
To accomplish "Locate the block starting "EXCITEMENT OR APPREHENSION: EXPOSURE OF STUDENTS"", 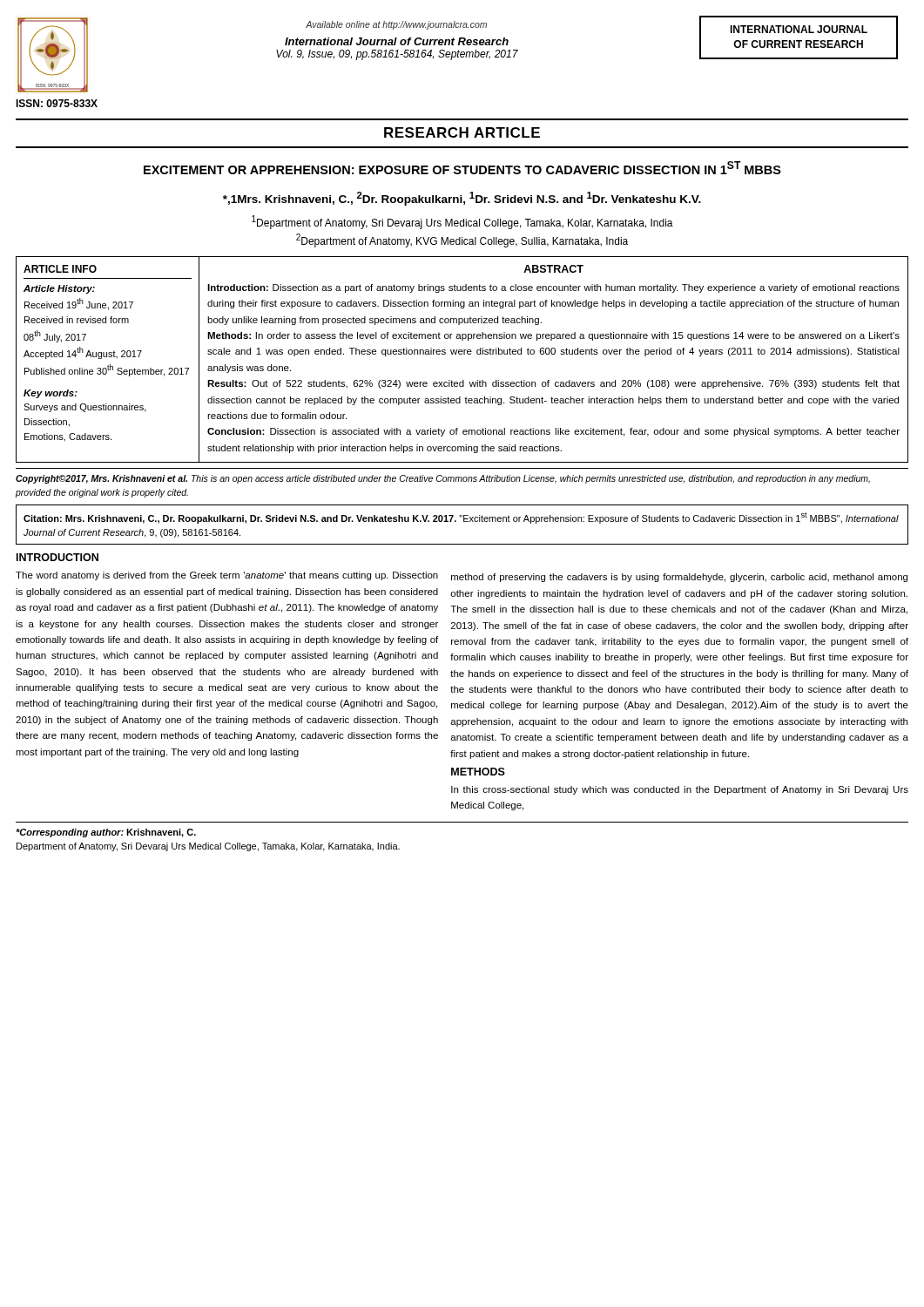I will tap(462, 168).
